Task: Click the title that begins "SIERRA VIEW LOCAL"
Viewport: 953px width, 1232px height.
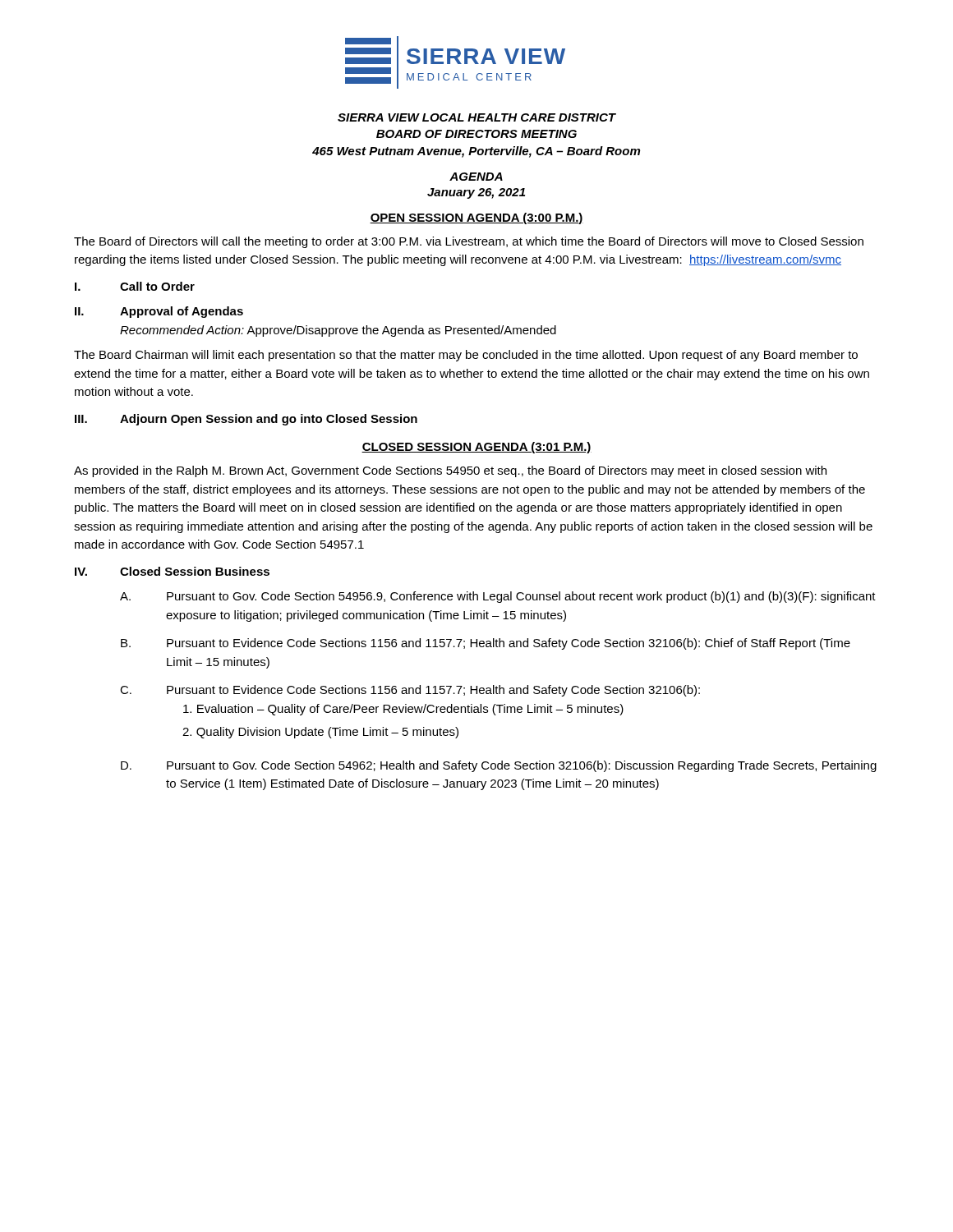Action: [x=476, y=134]
